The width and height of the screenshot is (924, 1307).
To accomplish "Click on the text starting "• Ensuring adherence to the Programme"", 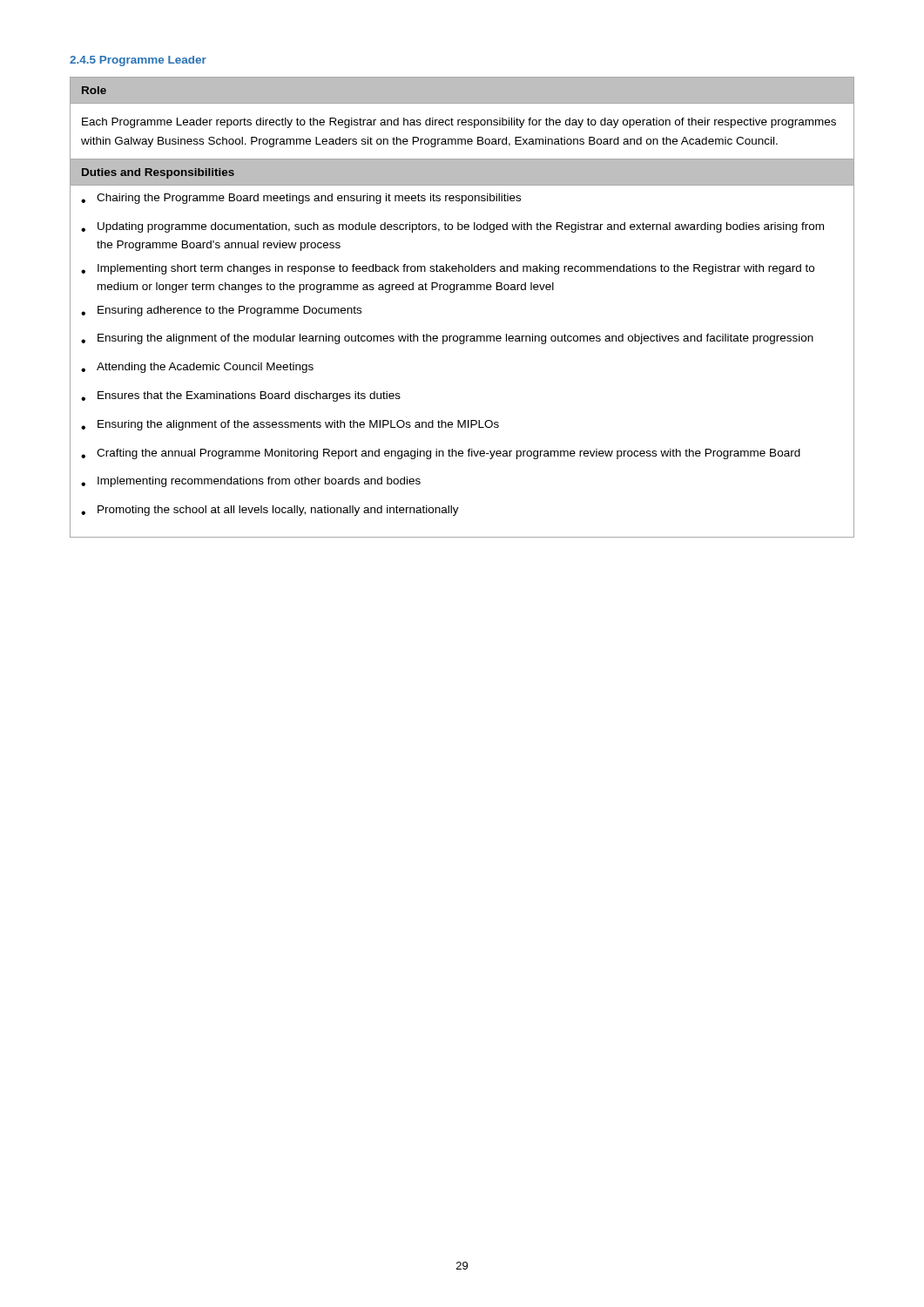I will click(x=221, y=311).
